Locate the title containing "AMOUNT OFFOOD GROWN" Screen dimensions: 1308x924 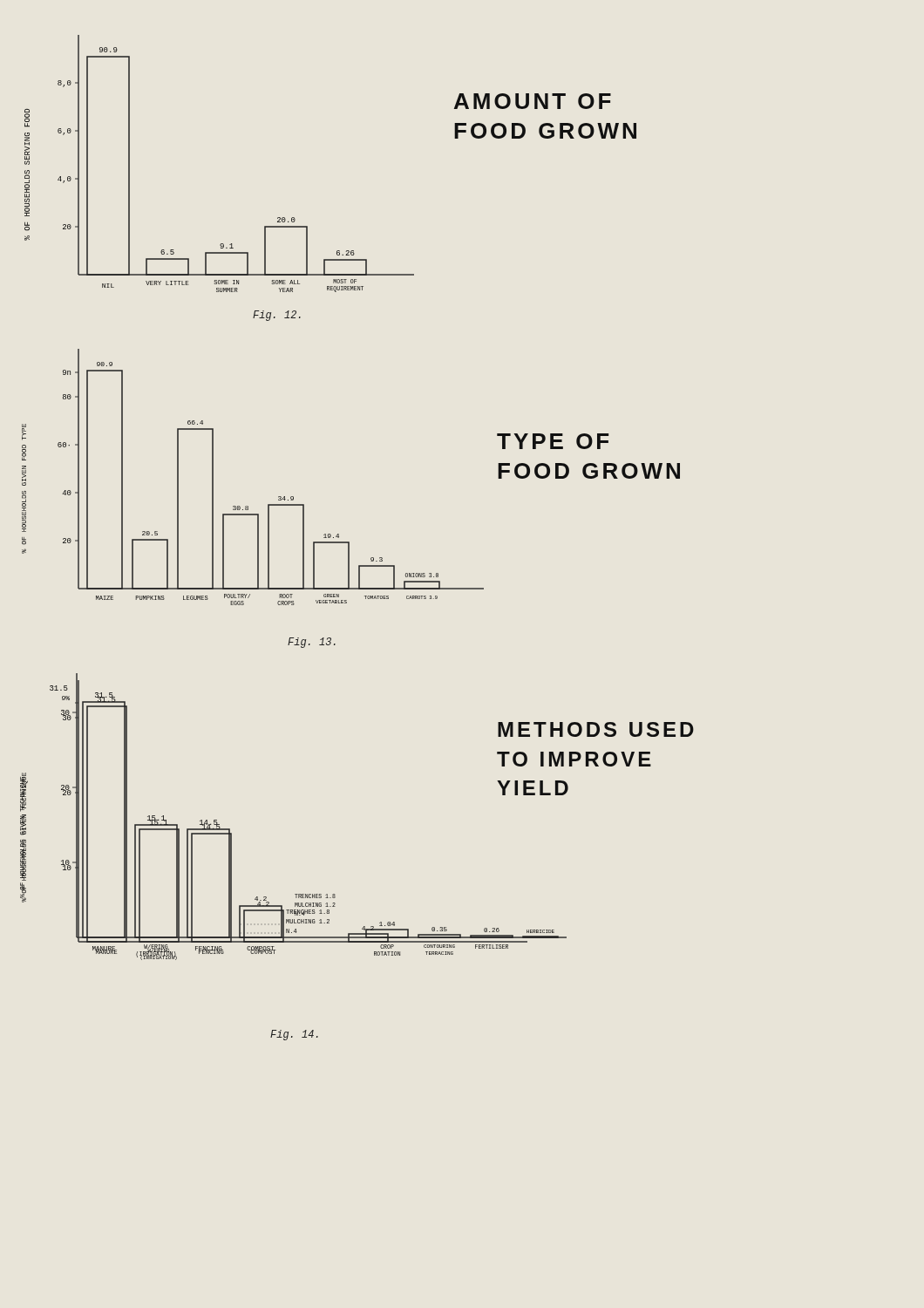pyautogui.click(x=547, y=116)
